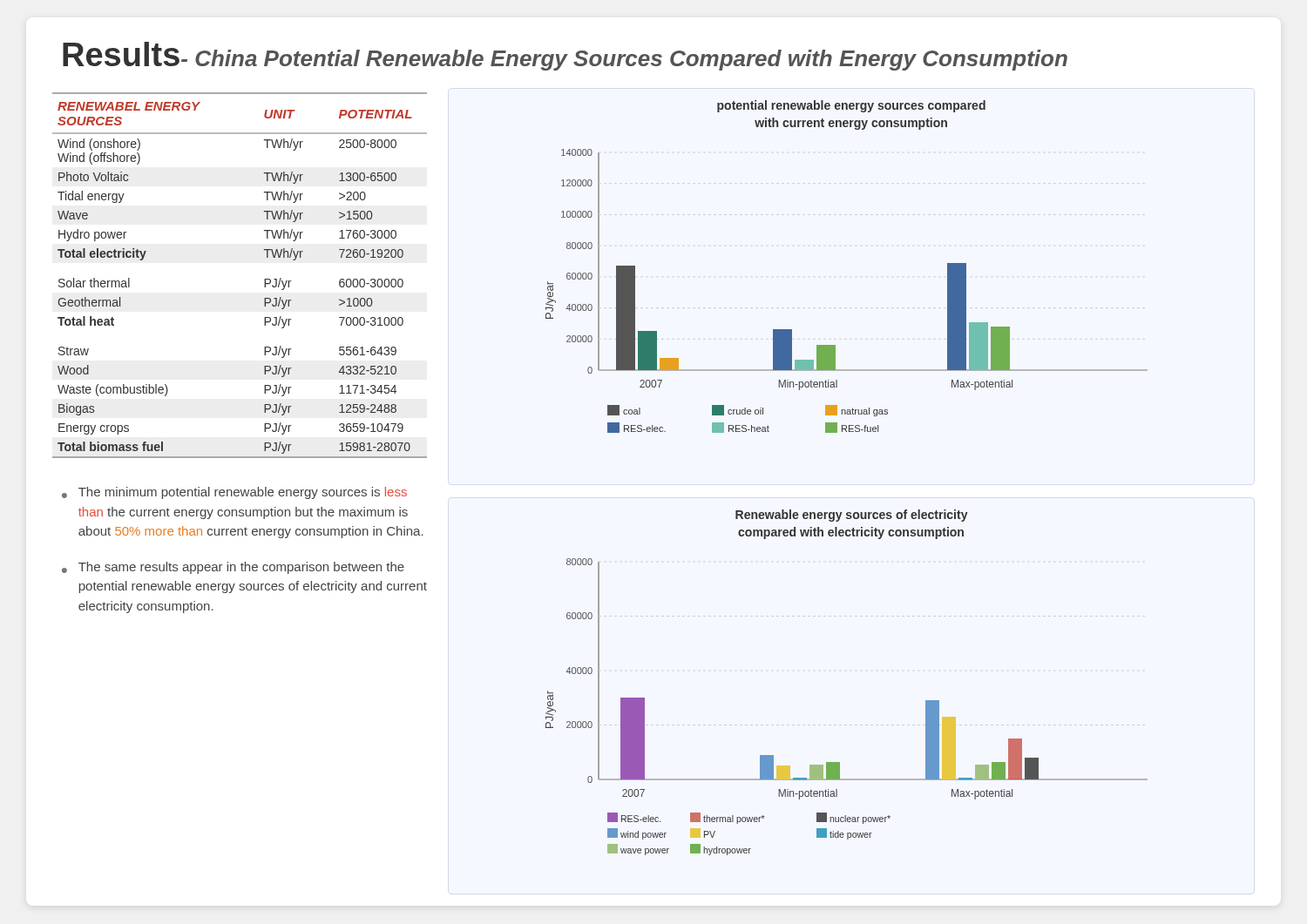This screenshot has height=924, width=1307.
Task: Click on the list item containing "• The minimum potential renewable energy sources"
Action: tap(244, 512)
